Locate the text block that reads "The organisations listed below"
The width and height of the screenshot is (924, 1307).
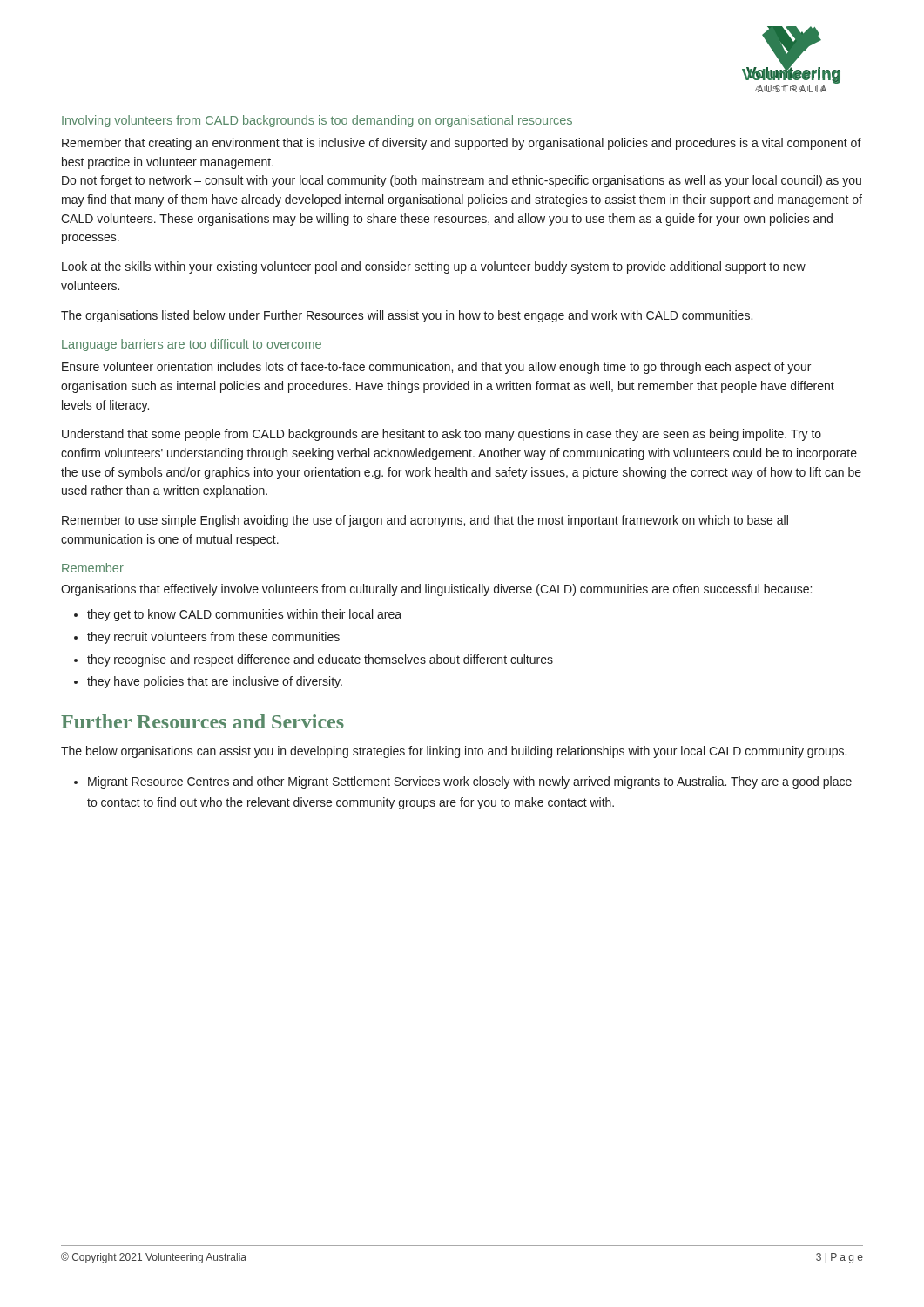click(x=407, y=315)
